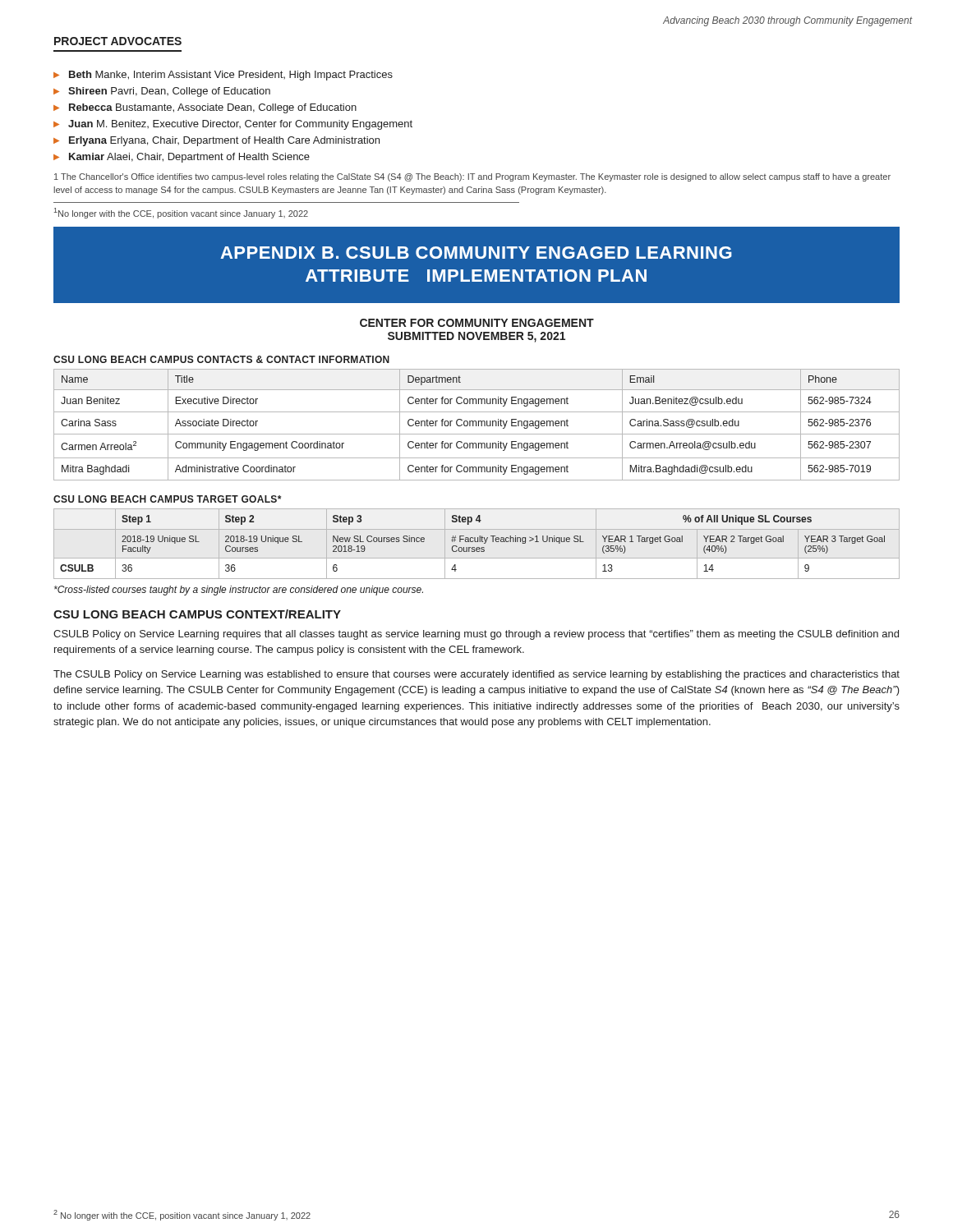Find the caption that says "CSU LONG BEACH CAMPUS CONTACTS & CONTACT INFORMATION"
The height and width of the screenshot is (1232, 953).
222,359
